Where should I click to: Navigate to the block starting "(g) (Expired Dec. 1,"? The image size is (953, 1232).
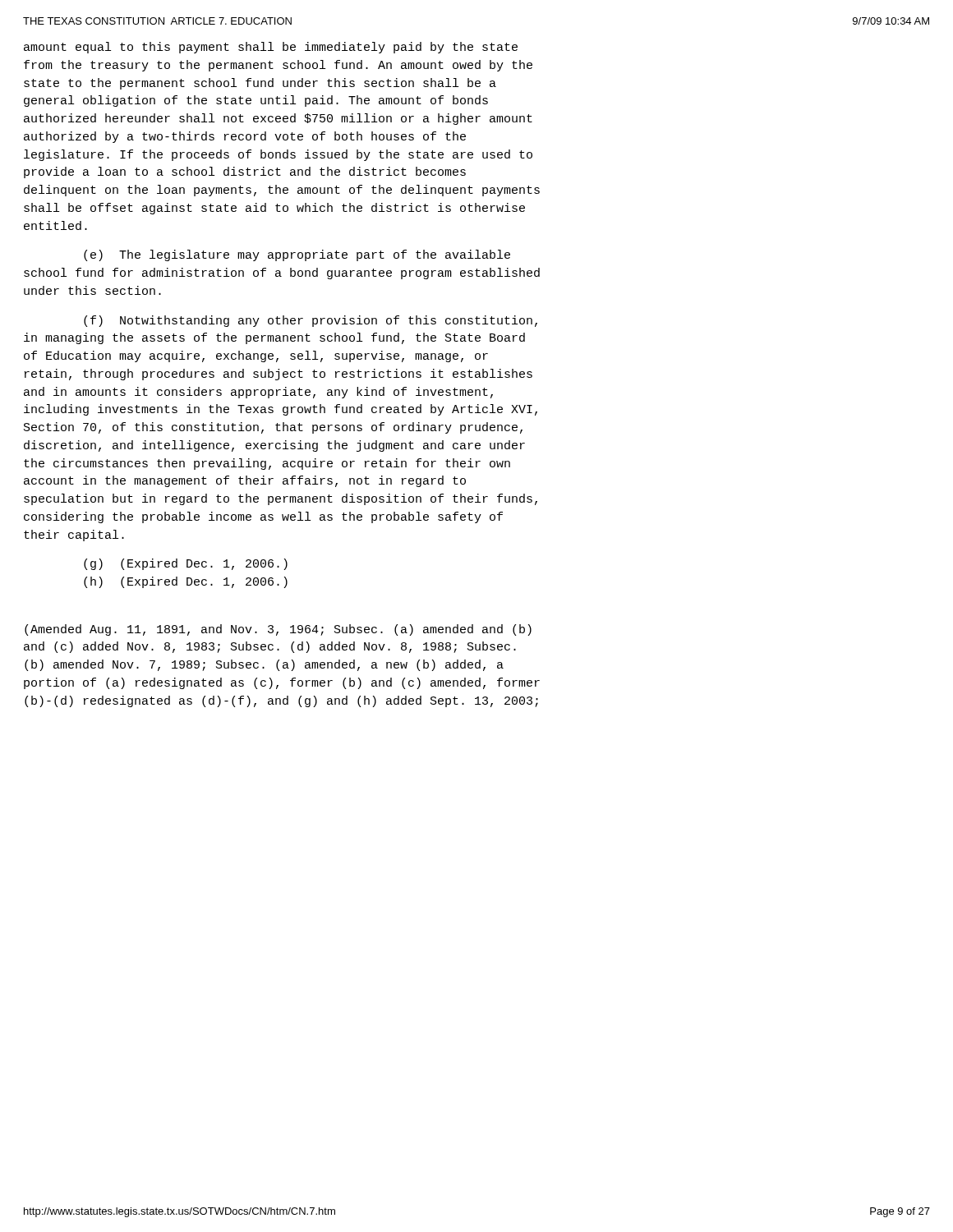coord(156,565)
